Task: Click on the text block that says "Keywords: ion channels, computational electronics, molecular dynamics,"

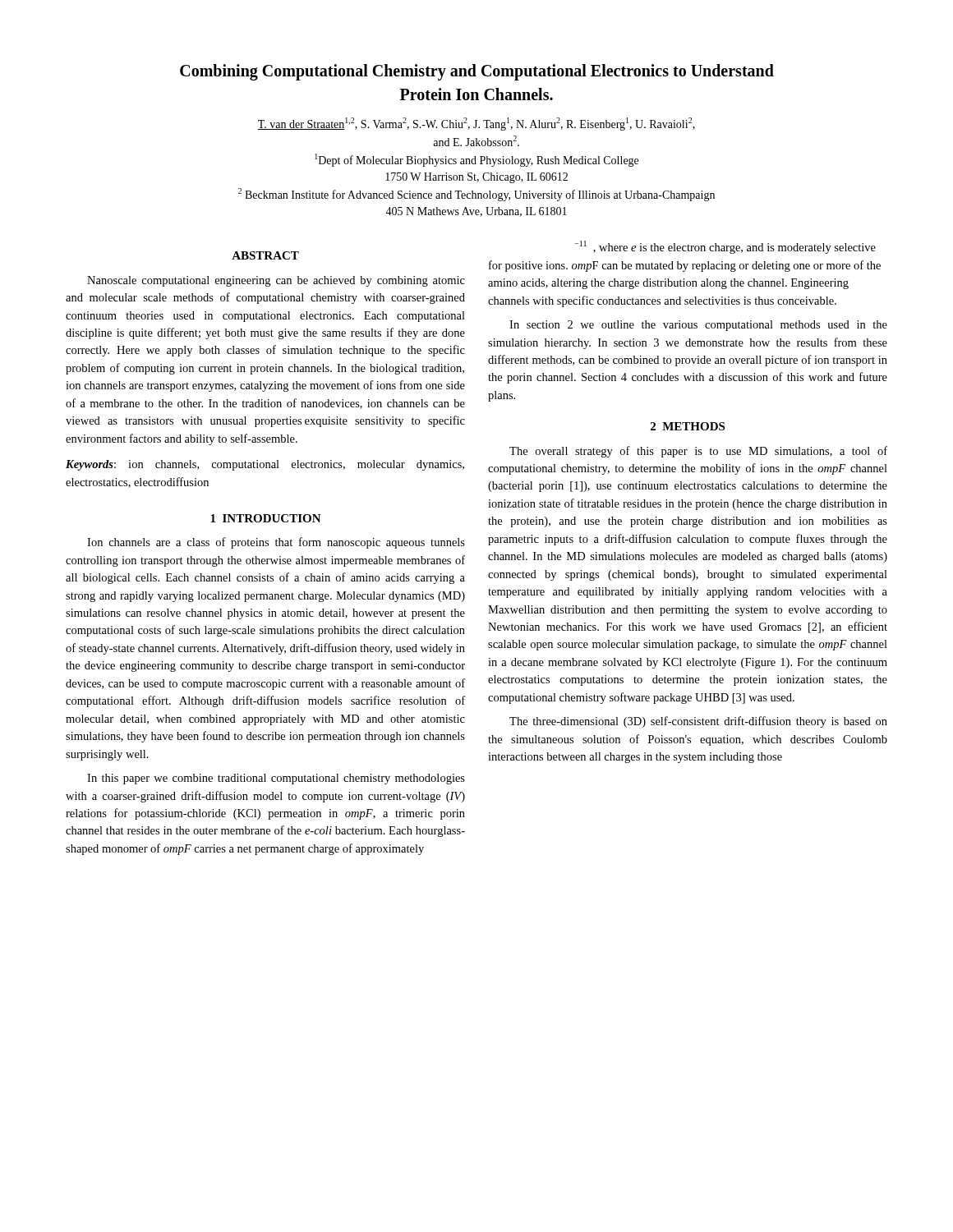Action: [x=265, y=474]
